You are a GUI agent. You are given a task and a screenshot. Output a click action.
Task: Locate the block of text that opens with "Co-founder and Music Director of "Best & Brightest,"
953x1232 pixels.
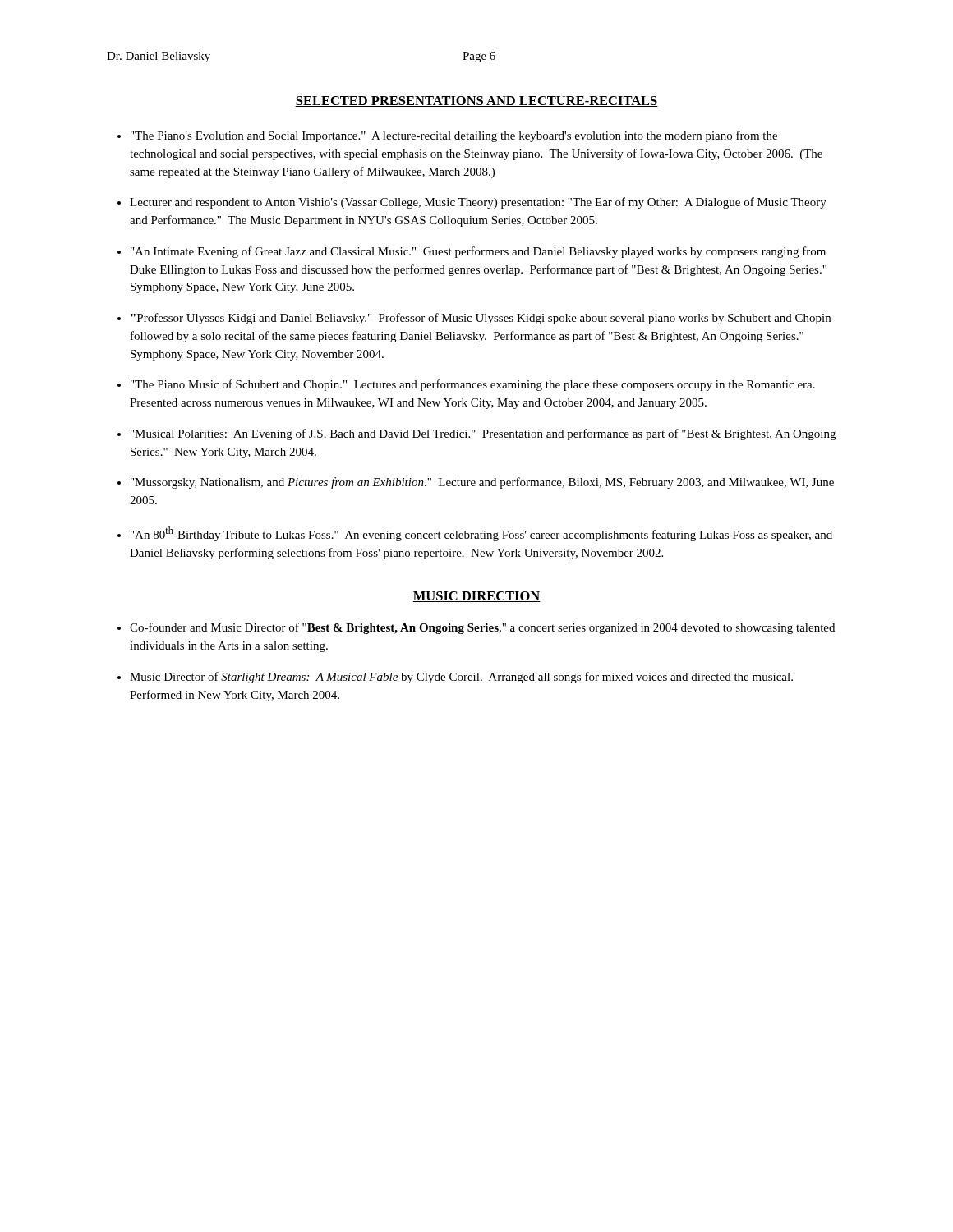[x=482, y=637]
